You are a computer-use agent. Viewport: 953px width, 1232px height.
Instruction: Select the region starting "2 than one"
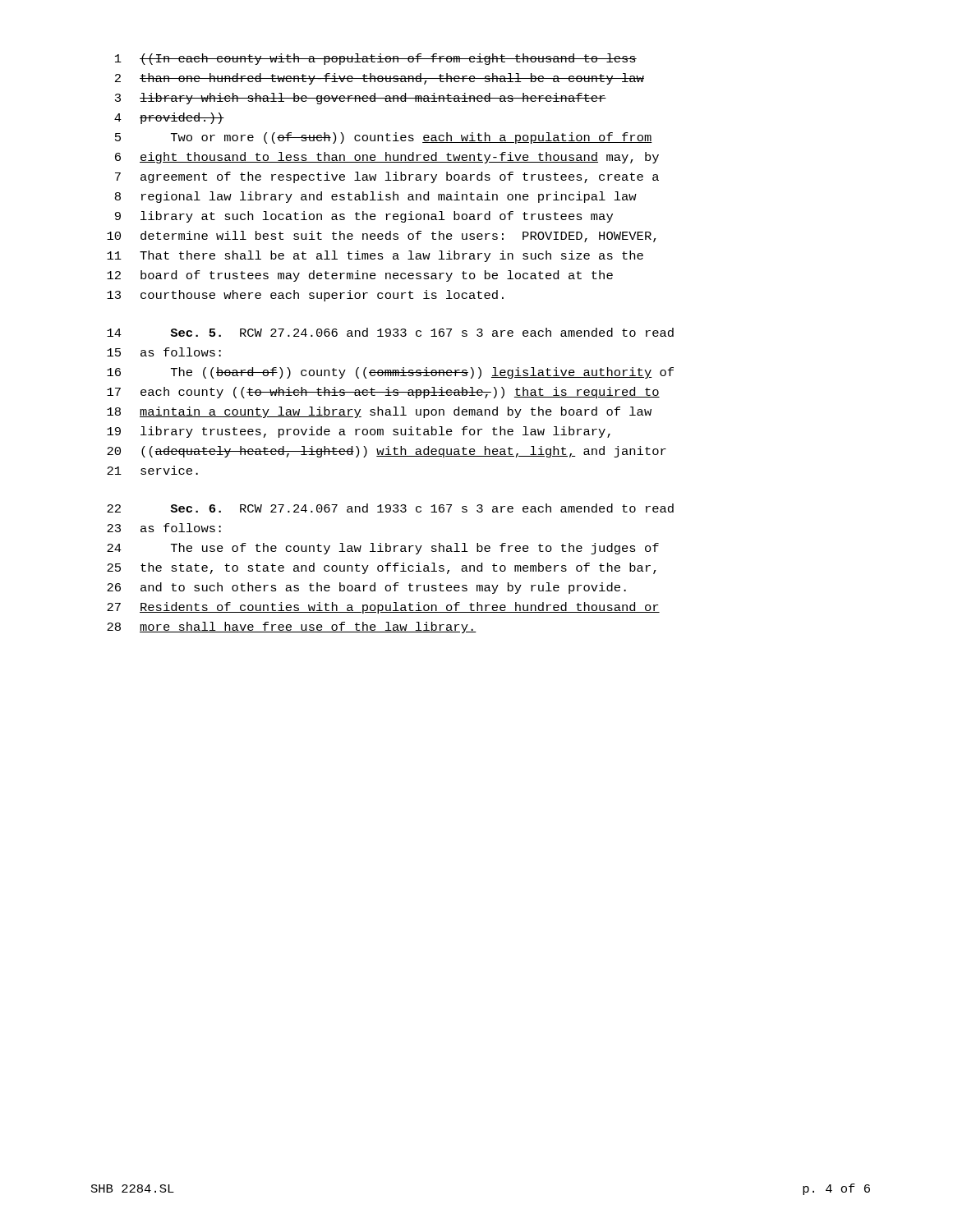click(x=481, y=79)
